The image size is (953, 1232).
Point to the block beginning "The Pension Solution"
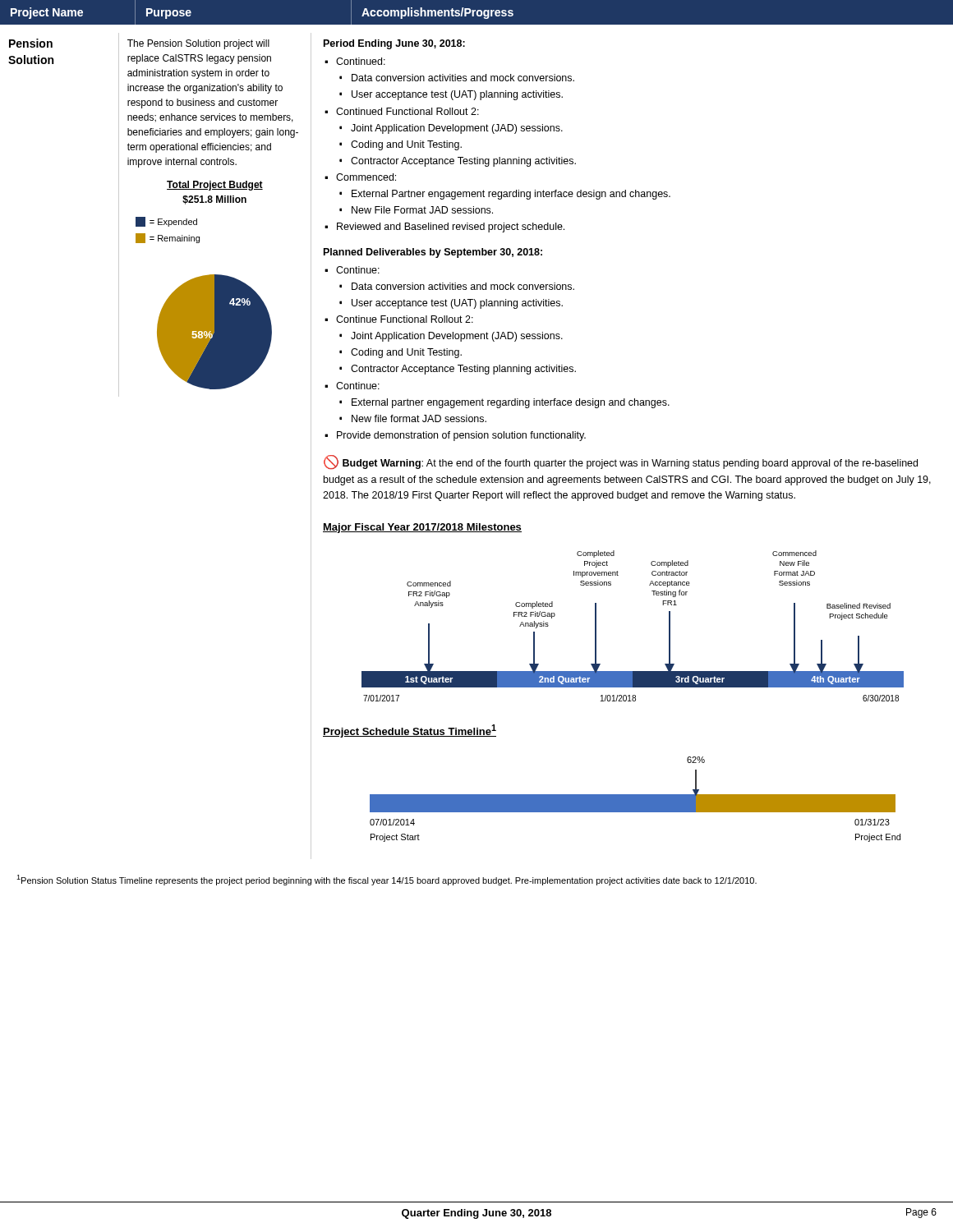click(x=198, y=44)
